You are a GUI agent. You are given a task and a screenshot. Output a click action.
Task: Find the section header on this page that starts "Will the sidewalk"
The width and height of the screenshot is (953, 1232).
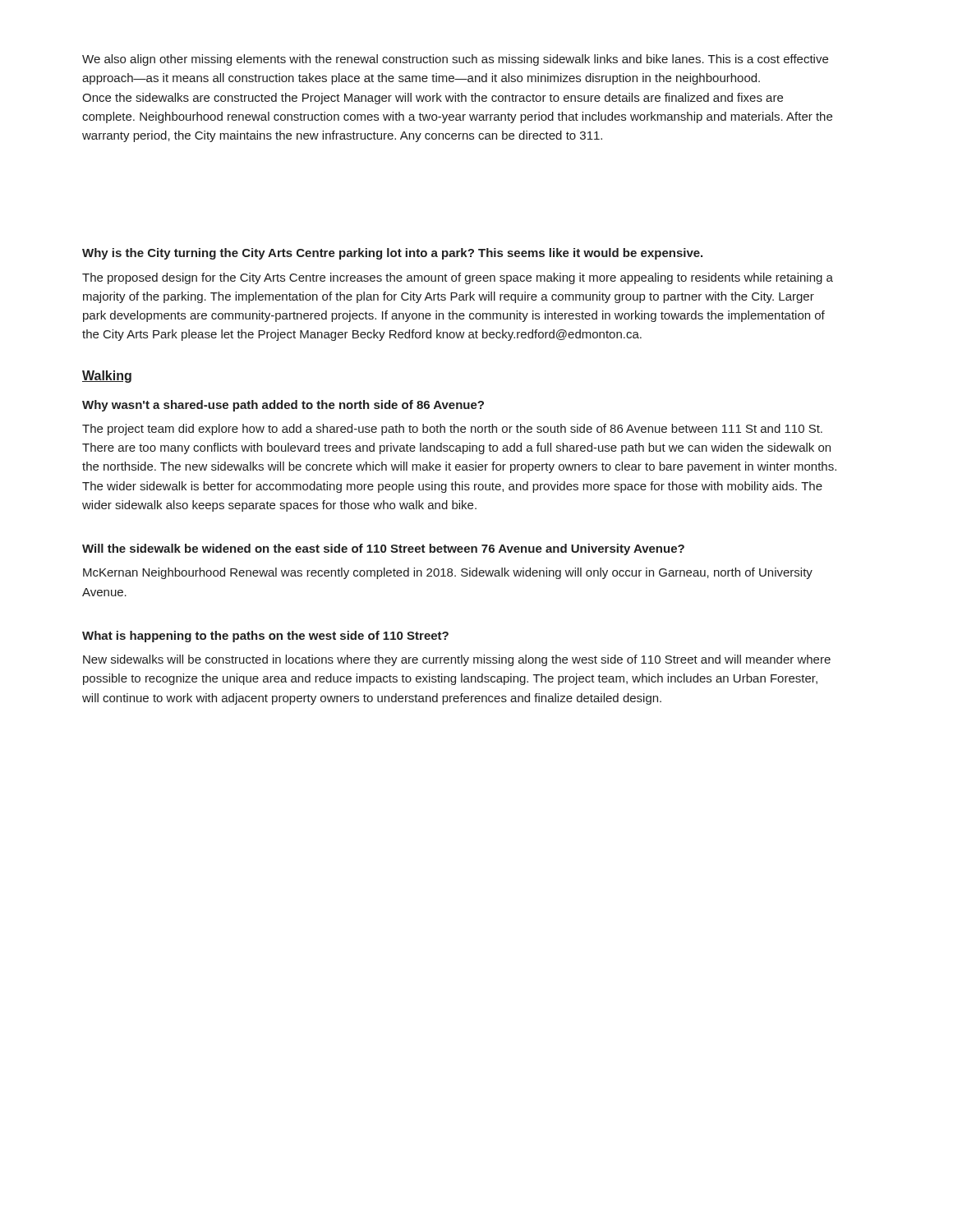[384, 548]
